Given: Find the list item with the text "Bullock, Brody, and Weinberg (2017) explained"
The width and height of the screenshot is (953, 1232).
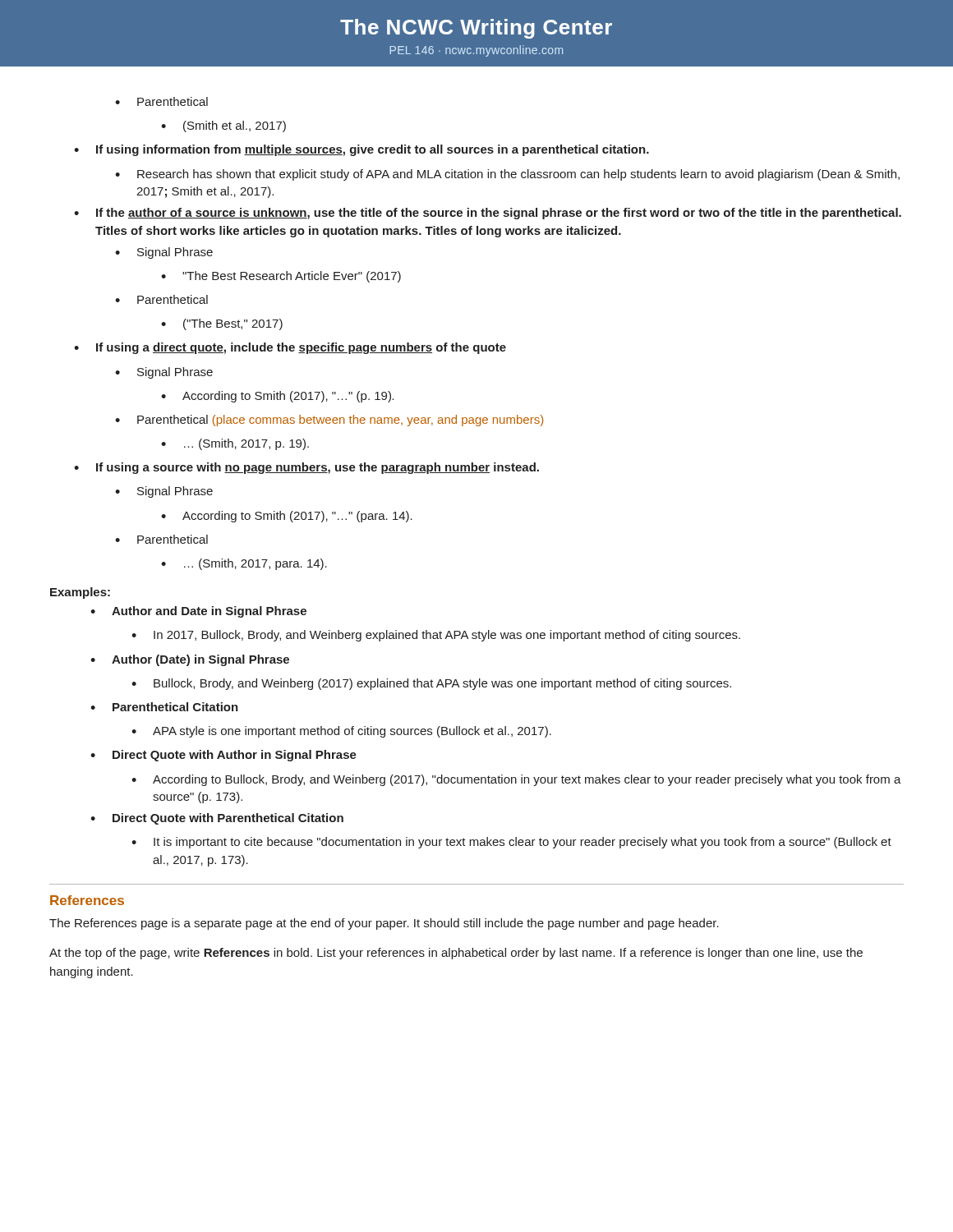Looking at the screenshot, I should click(443, 683).
